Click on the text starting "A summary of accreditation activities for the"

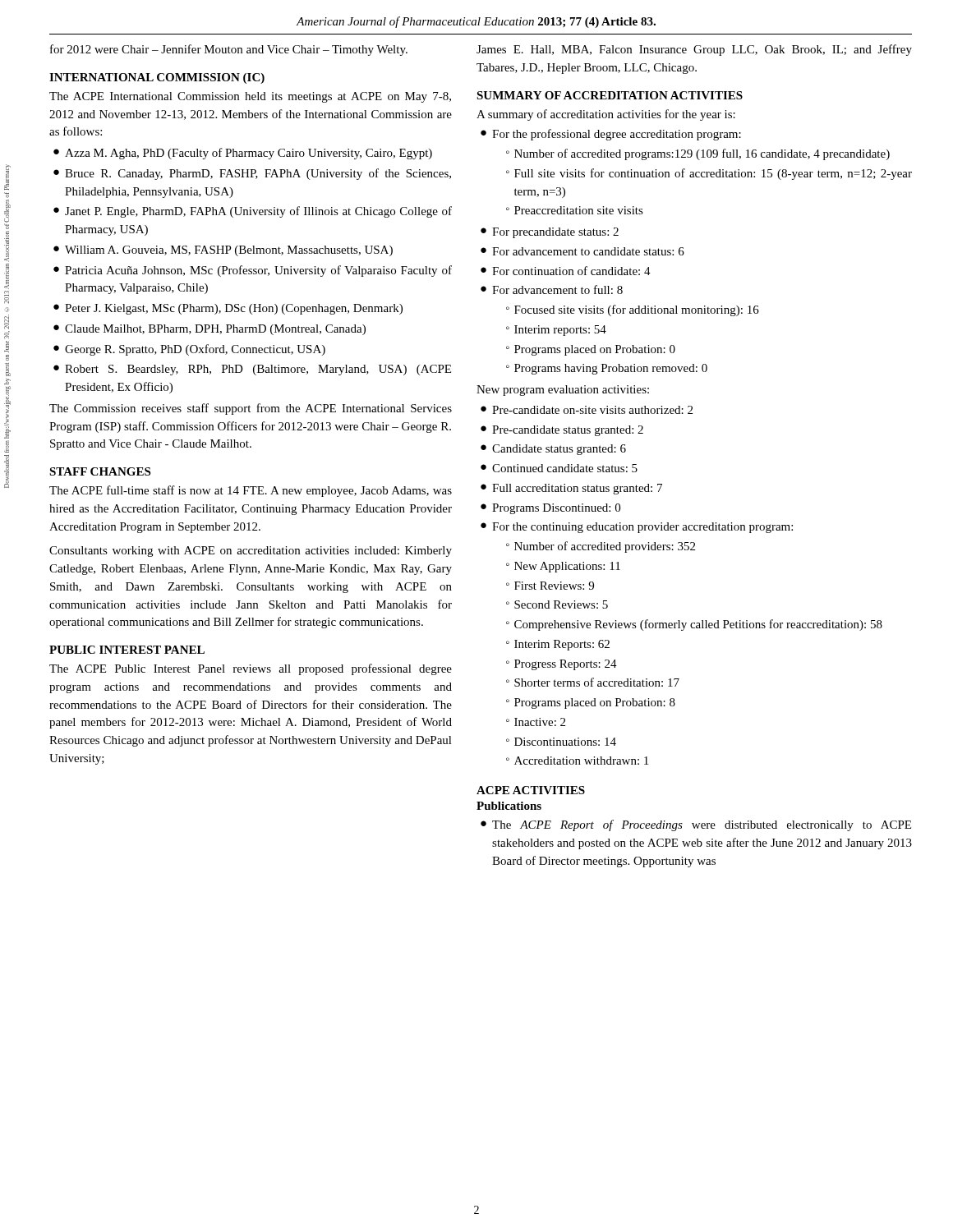point(606,114)
